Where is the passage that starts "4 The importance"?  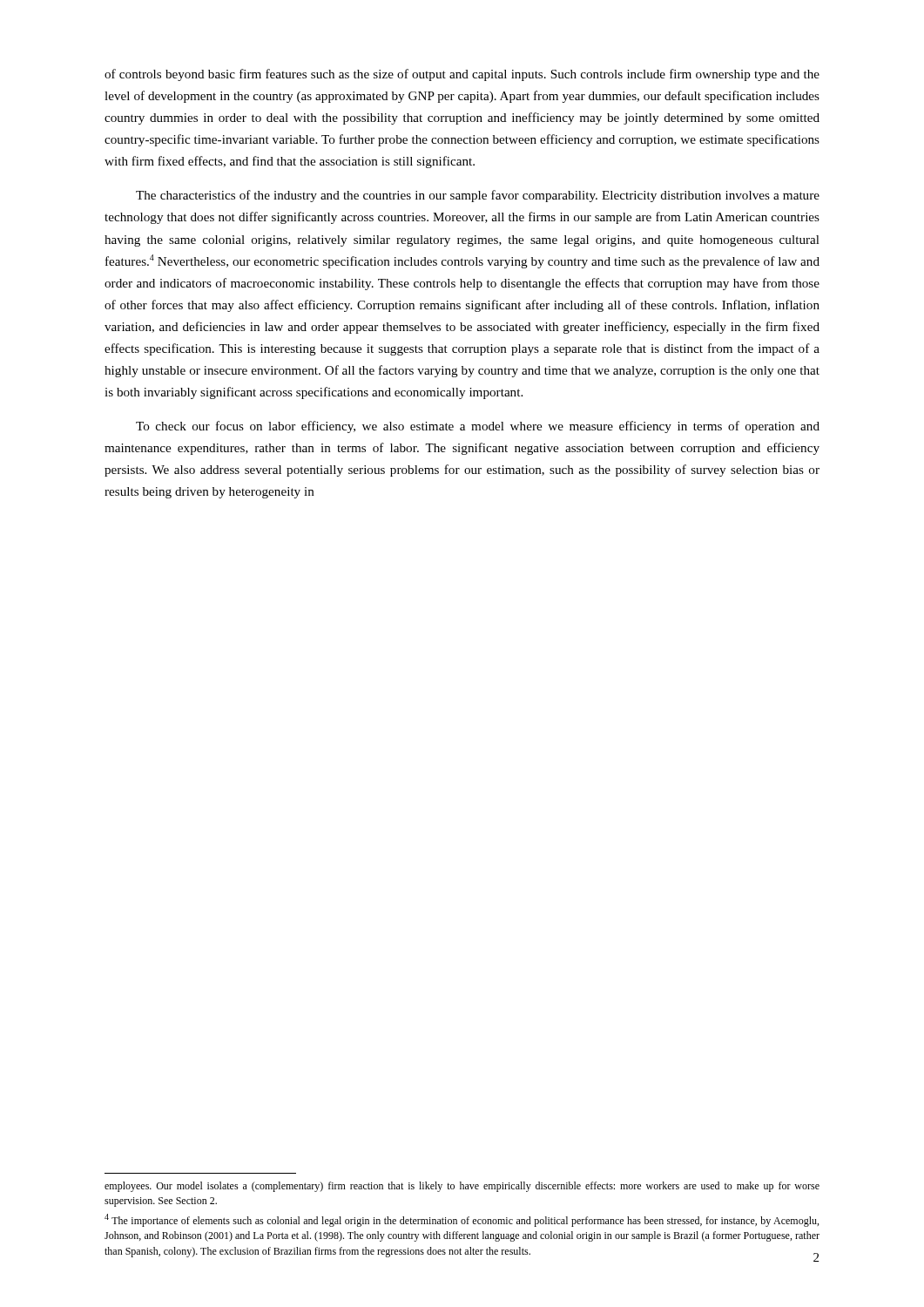click(462, 1235)
